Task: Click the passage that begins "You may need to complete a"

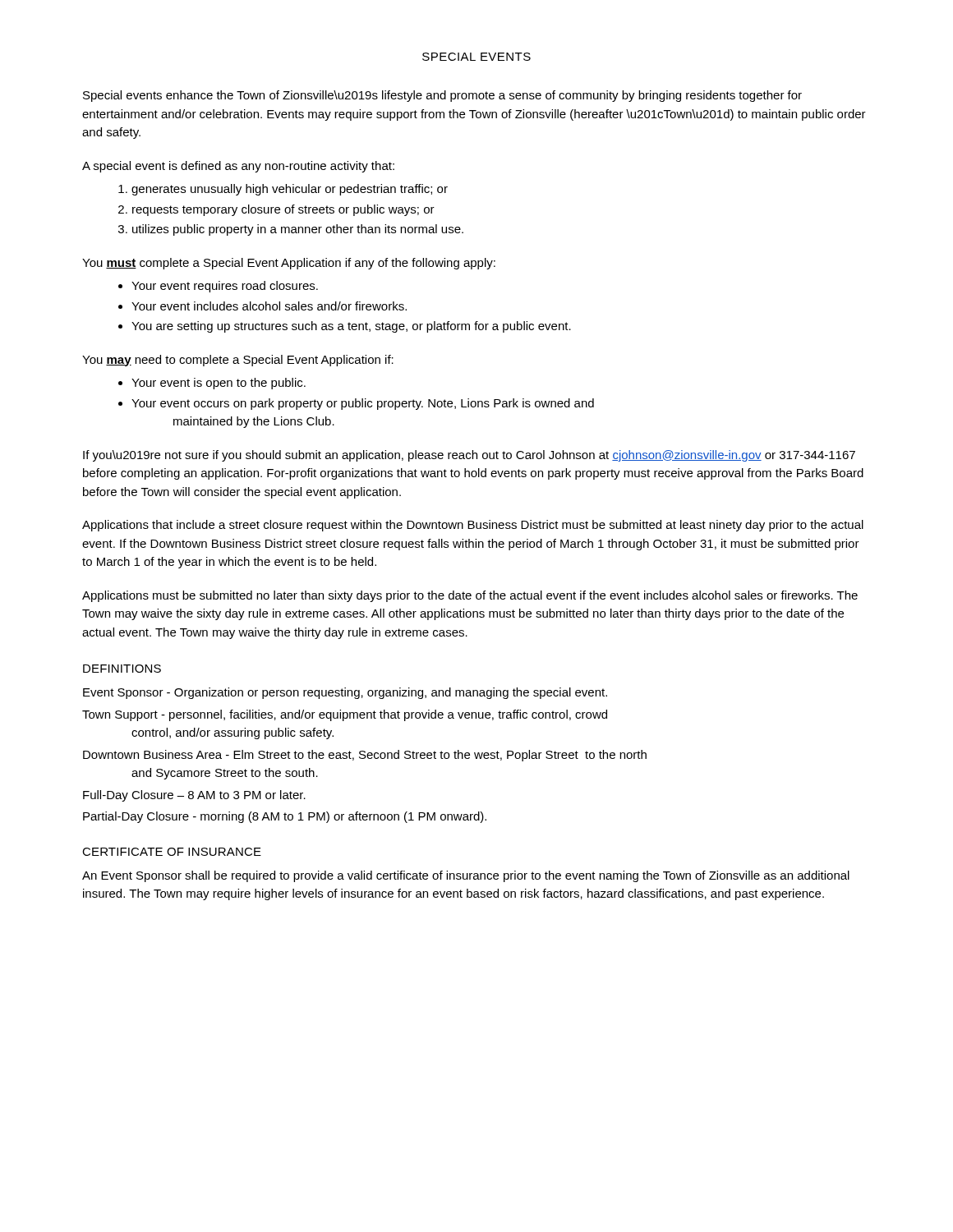Action: tap(238, 359)
